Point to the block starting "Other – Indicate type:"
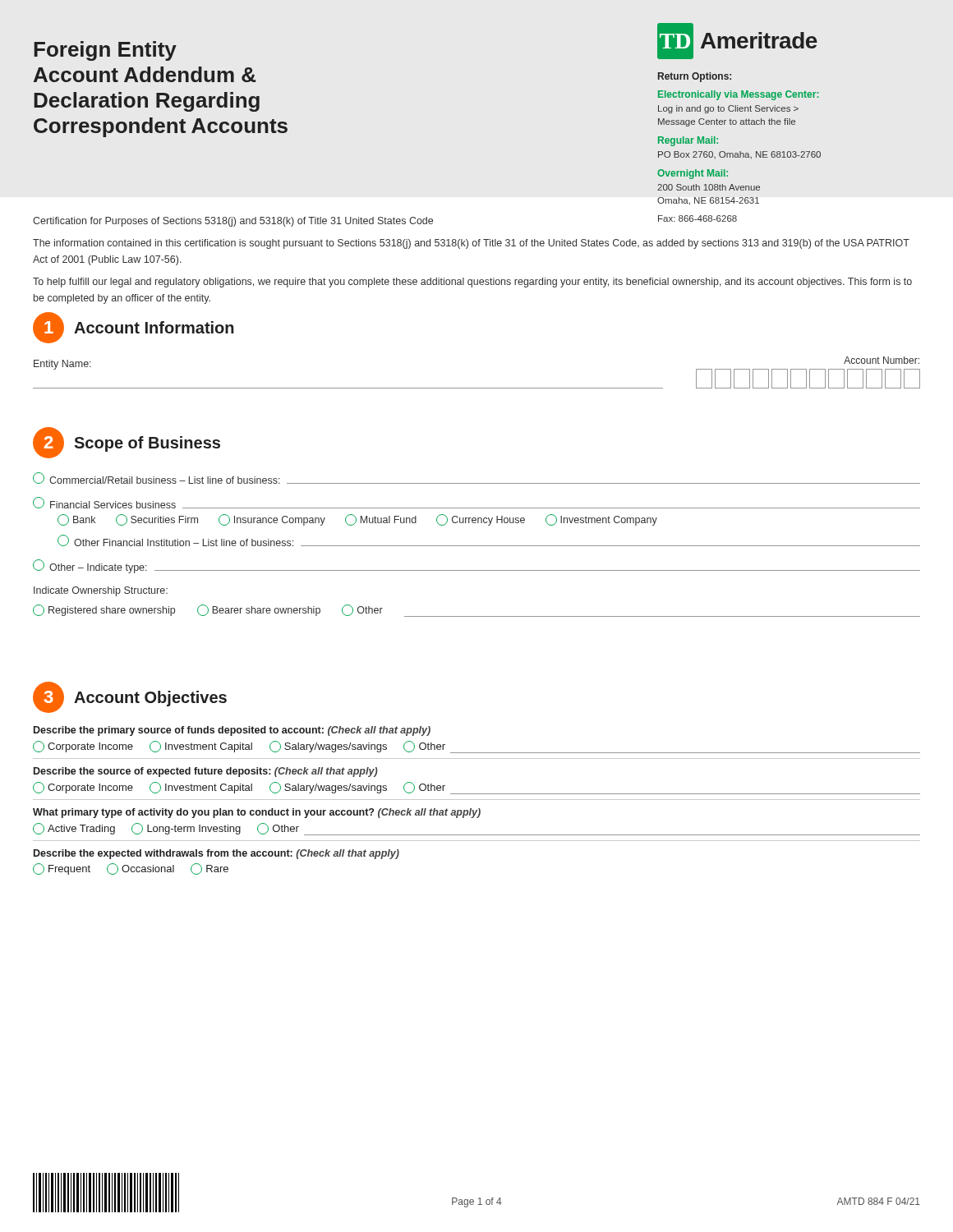This screenshot has width=953, height=1232. 476,565
